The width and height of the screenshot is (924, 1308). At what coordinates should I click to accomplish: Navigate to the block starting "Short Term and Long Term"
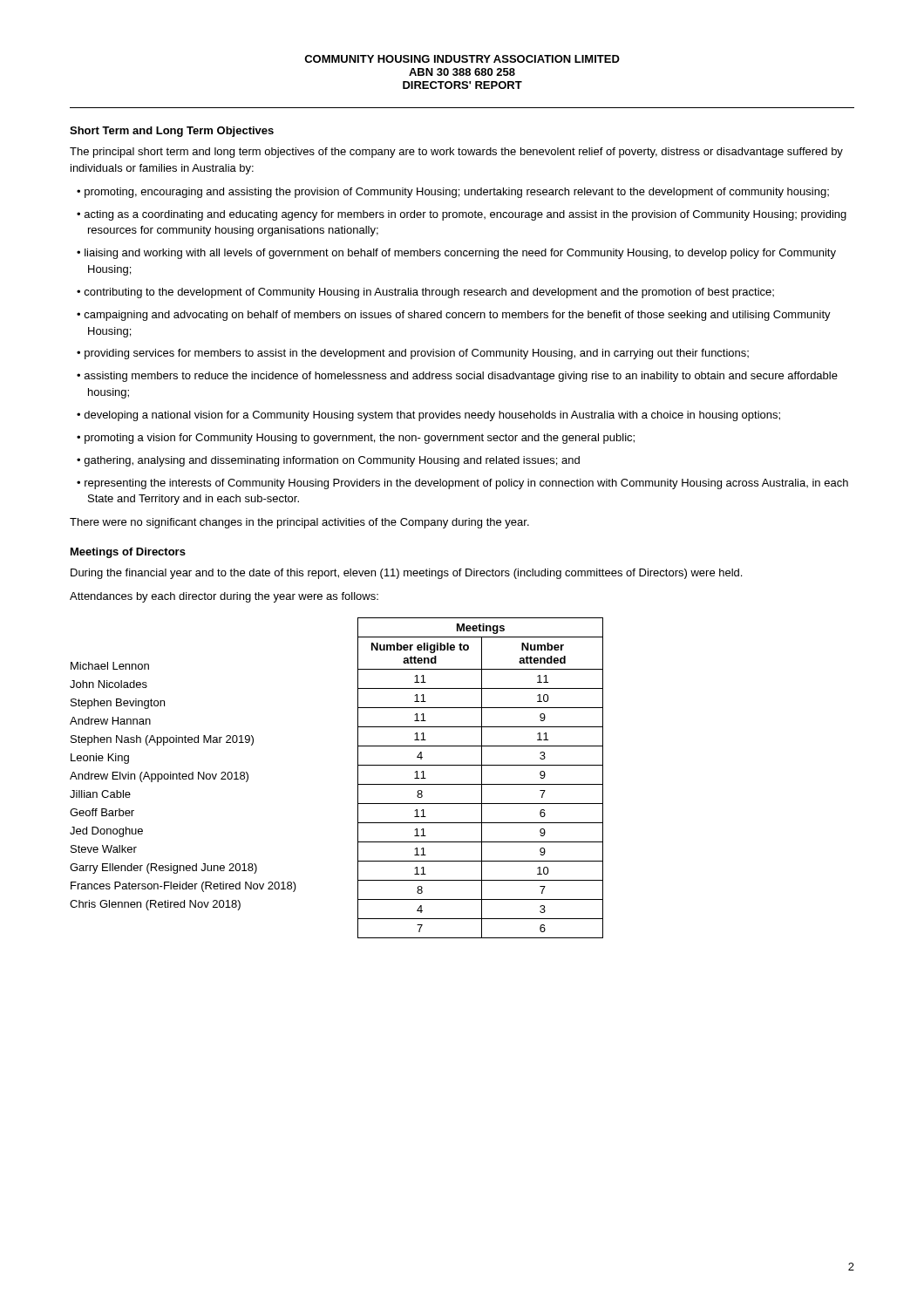tap(172, 130)
